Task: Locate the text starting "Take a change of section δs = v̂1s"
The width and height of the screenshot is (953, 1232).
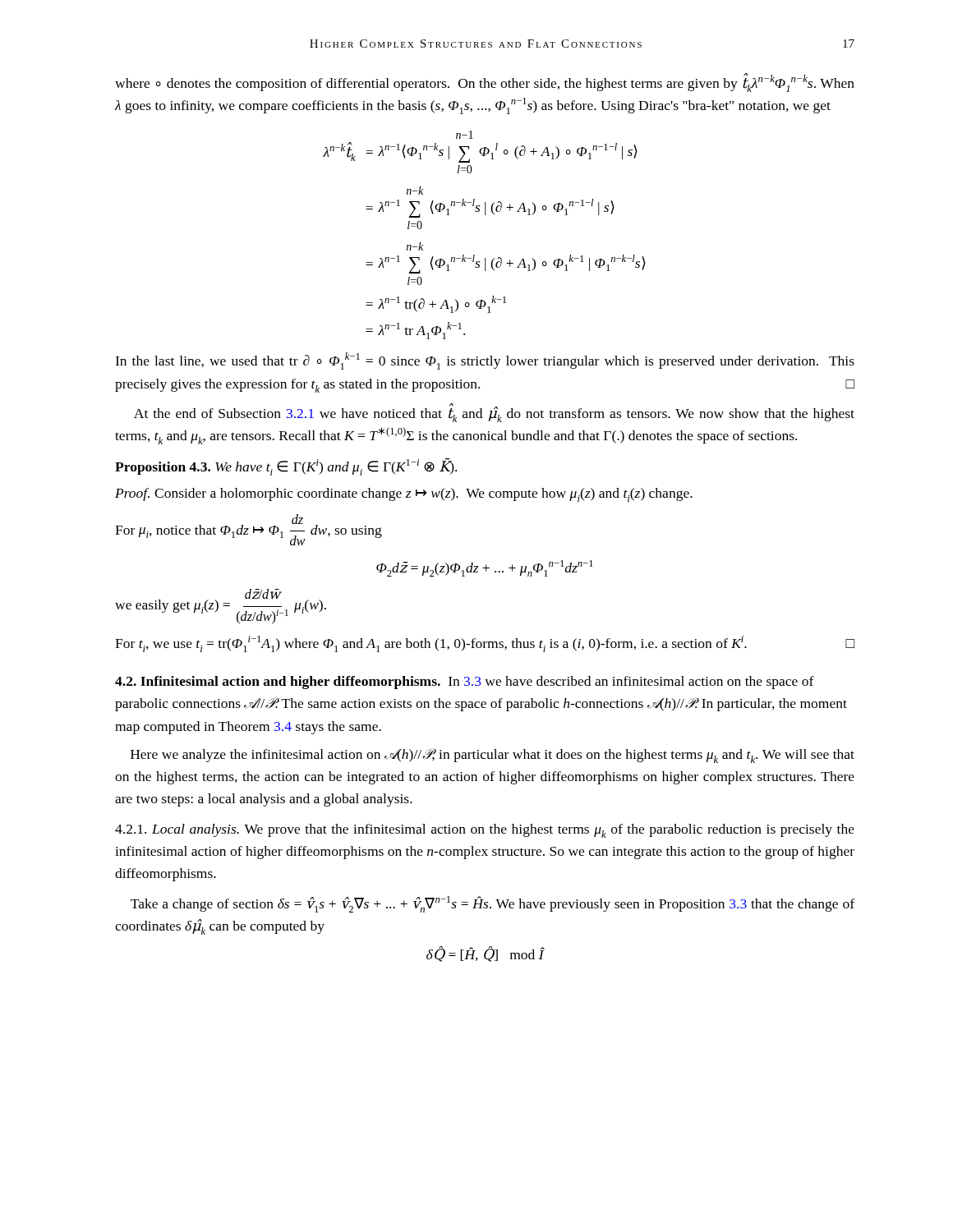Action: point(485,915)
